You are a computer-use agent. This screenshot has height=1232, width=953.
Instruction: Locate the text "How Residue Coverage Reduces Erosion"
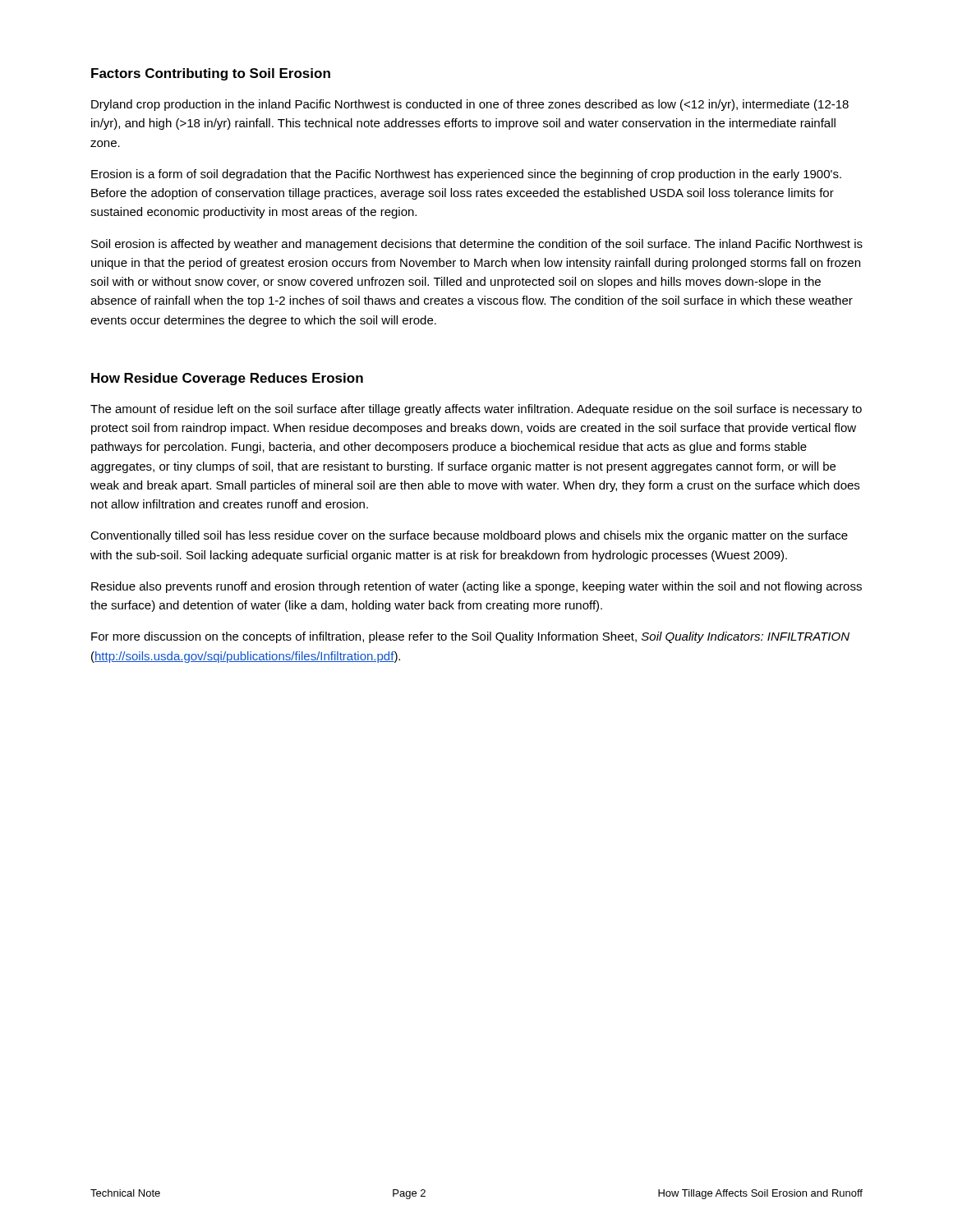pyautogui.click(x=227, y=379)
